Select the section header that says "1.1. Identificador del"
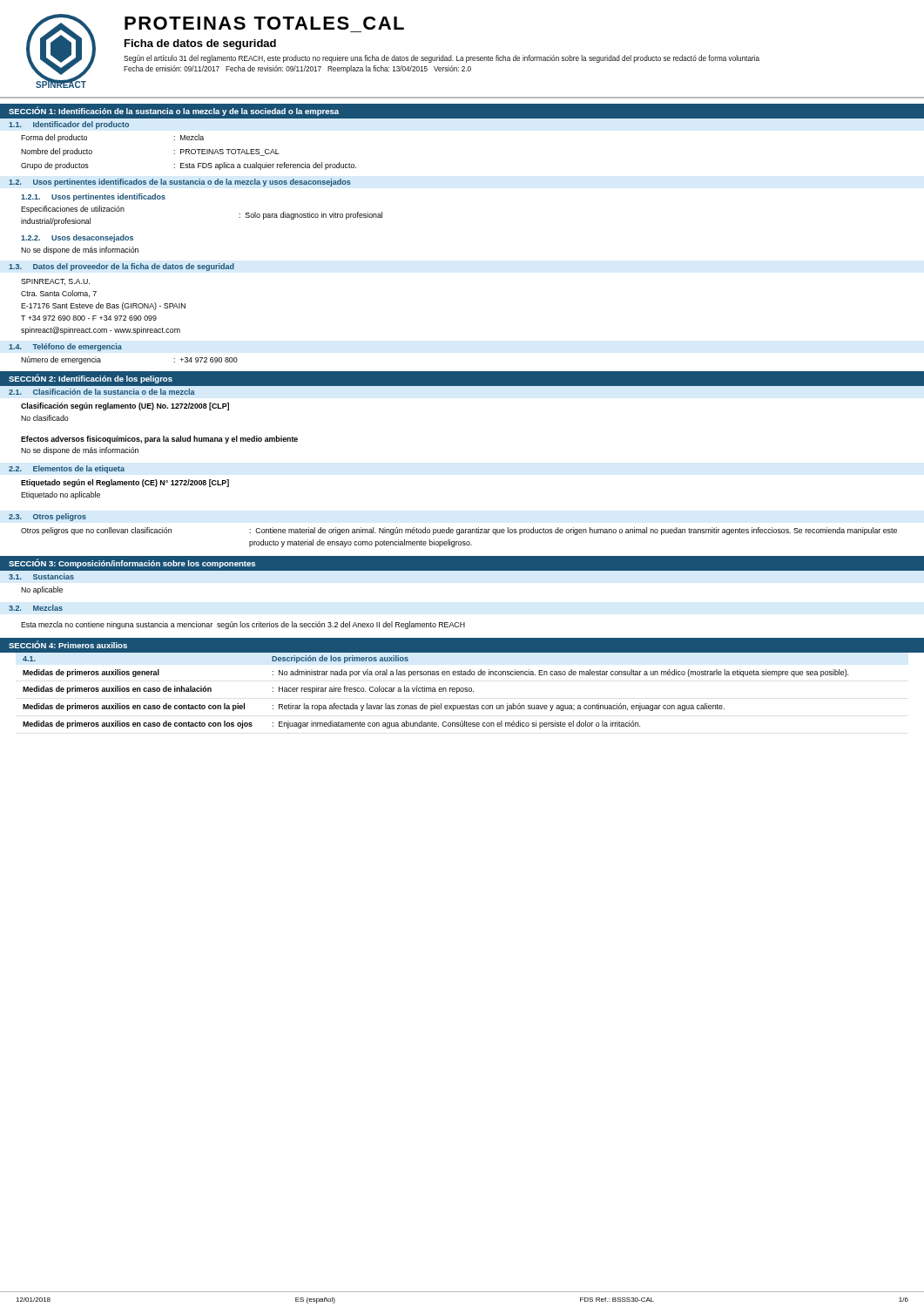 pyautogui.click(x=69, y=125)
